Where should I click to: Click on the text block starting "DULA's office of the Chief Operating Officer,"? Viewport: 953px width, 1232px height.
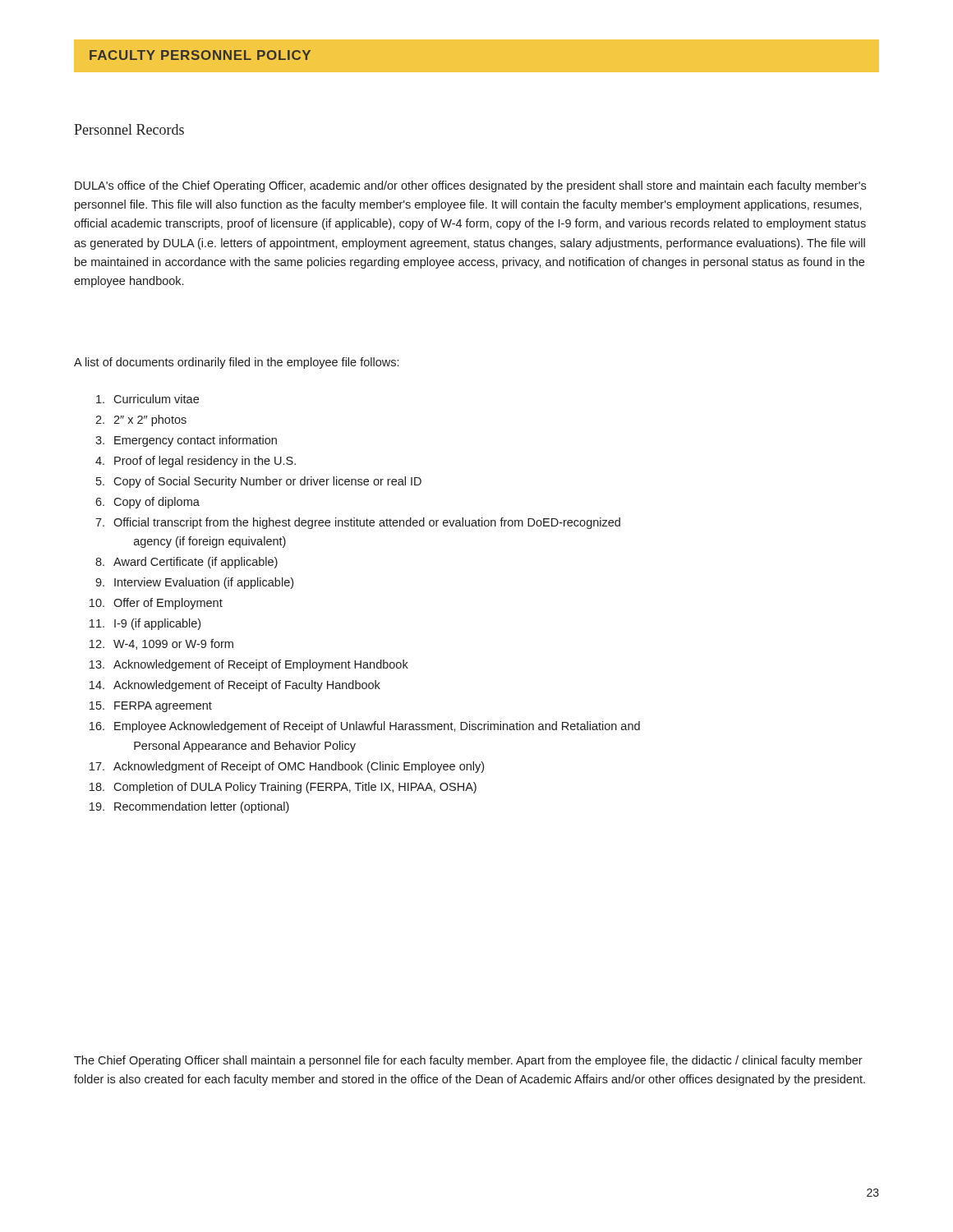click(x=470, y=233)
